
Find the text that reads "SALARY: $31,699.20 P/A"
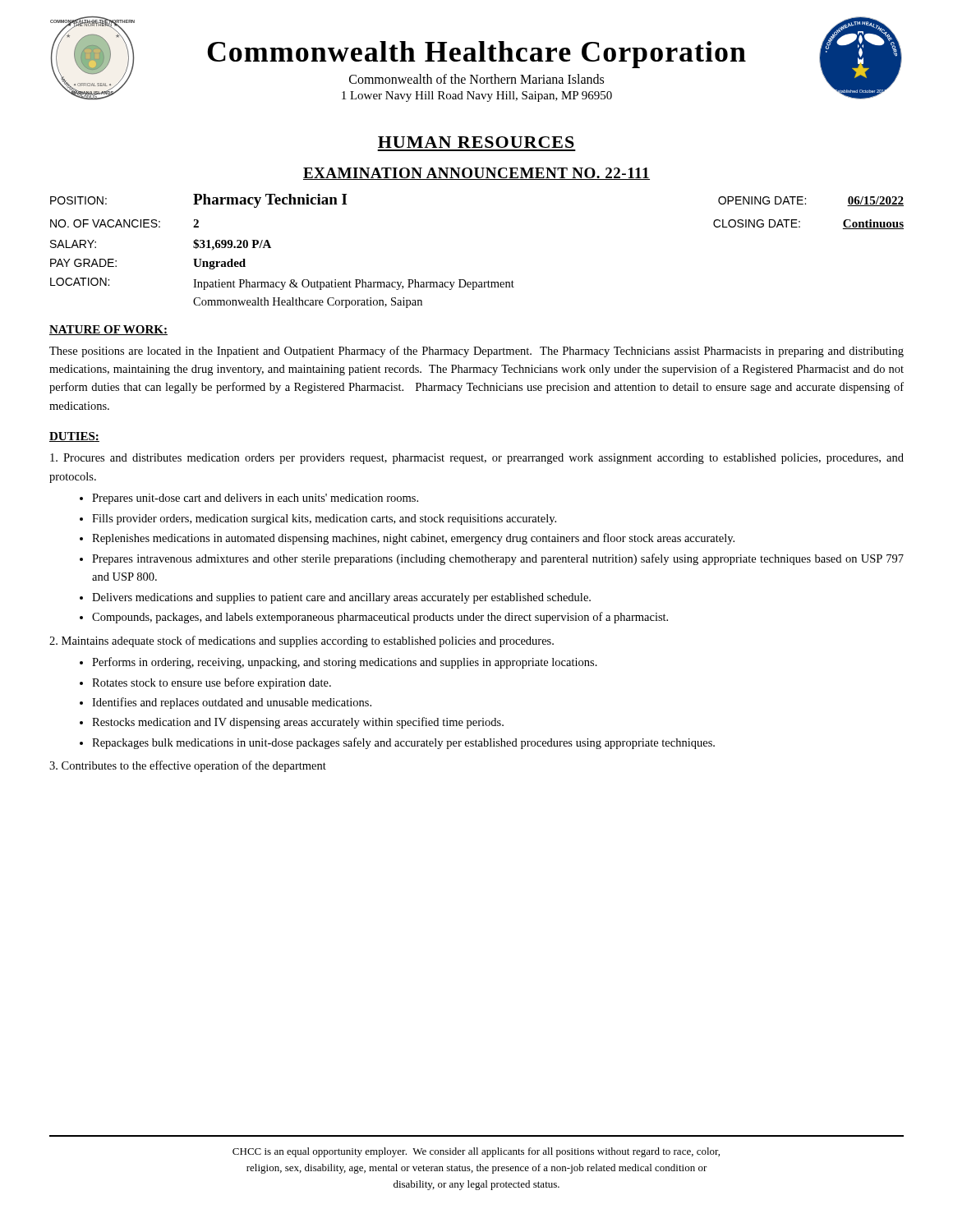pos(73,244)
